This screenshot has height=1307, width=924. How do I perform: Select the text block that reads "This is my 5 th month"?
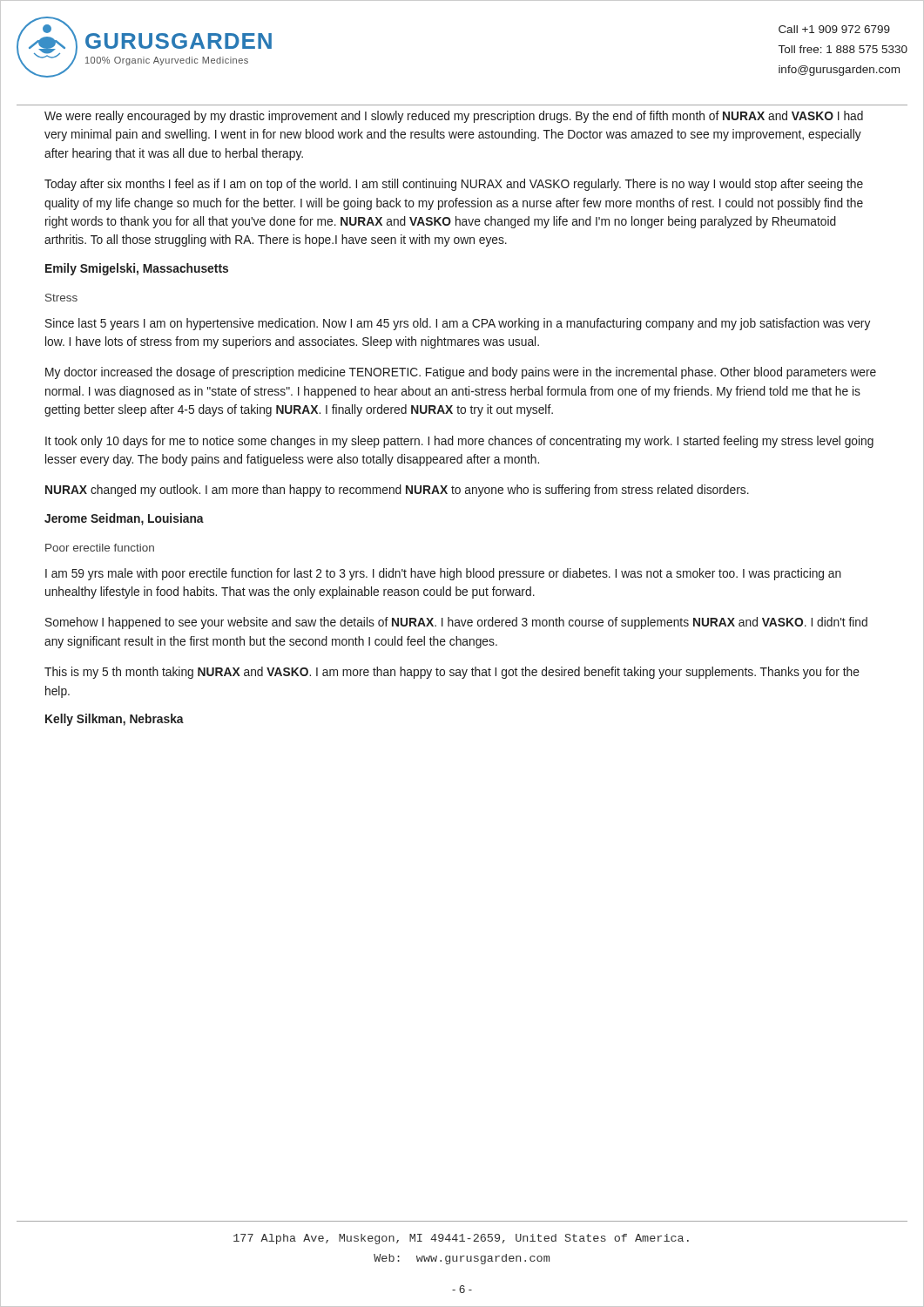tap(452, 682)
